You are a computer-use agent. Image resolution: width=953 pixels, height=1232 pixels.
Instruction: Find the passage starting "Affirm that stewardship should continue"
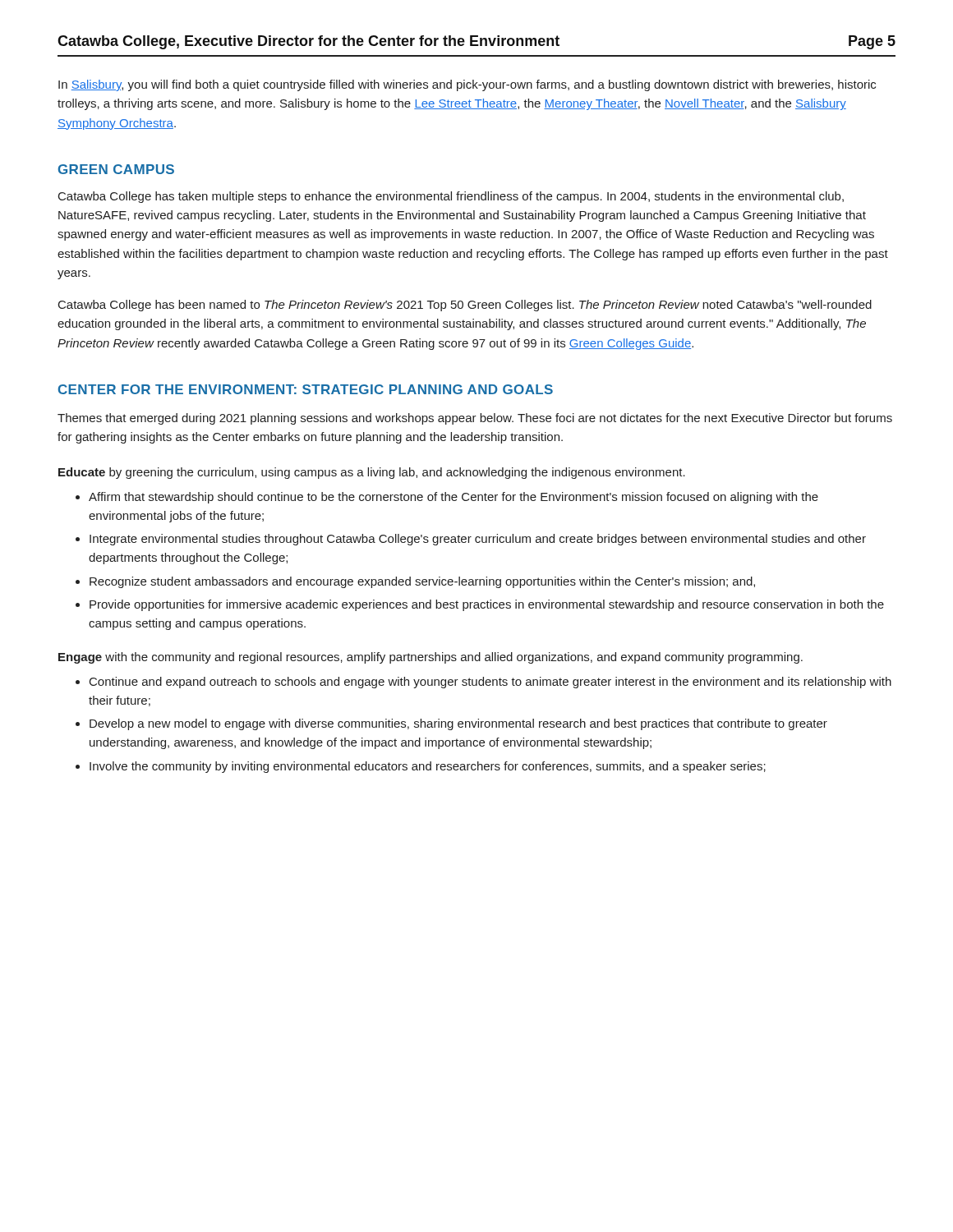[454, 506]
